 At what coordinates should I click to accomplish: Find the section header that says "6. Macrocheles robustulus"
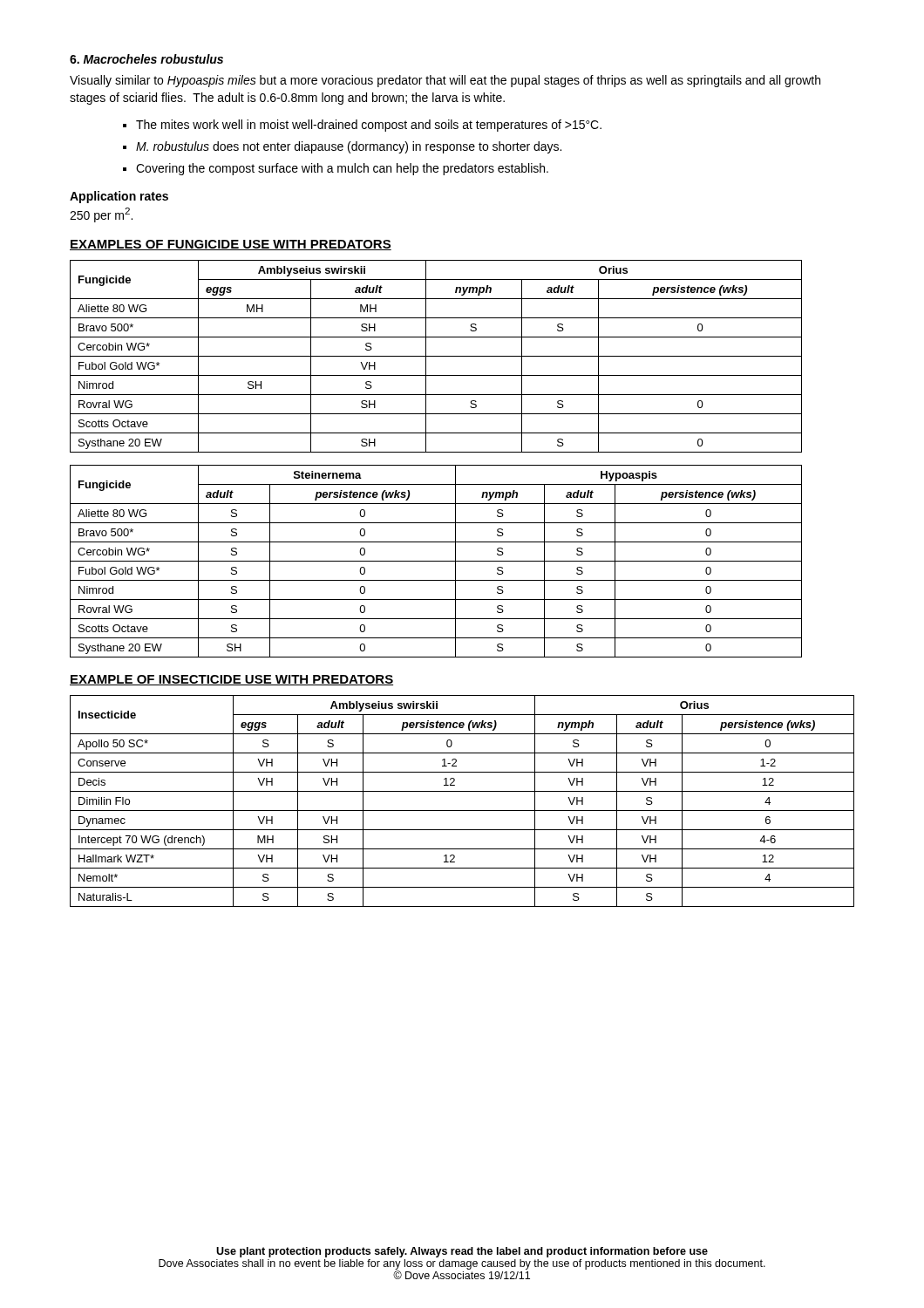click(147, 59)
